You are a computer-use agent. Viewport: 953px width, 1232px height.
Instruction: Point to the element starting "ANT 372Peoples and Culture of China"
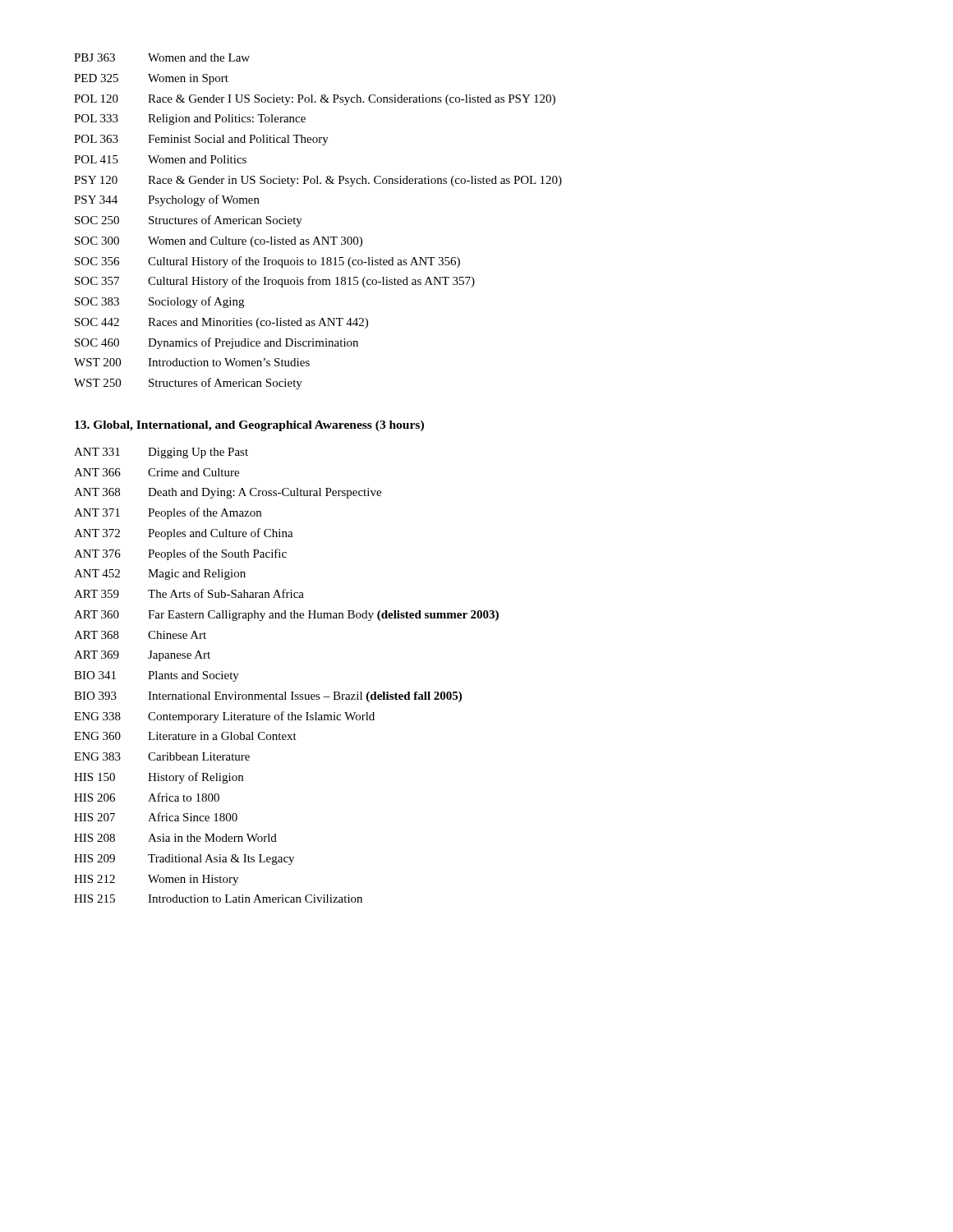pyautogui.click(x=183, y=534)
